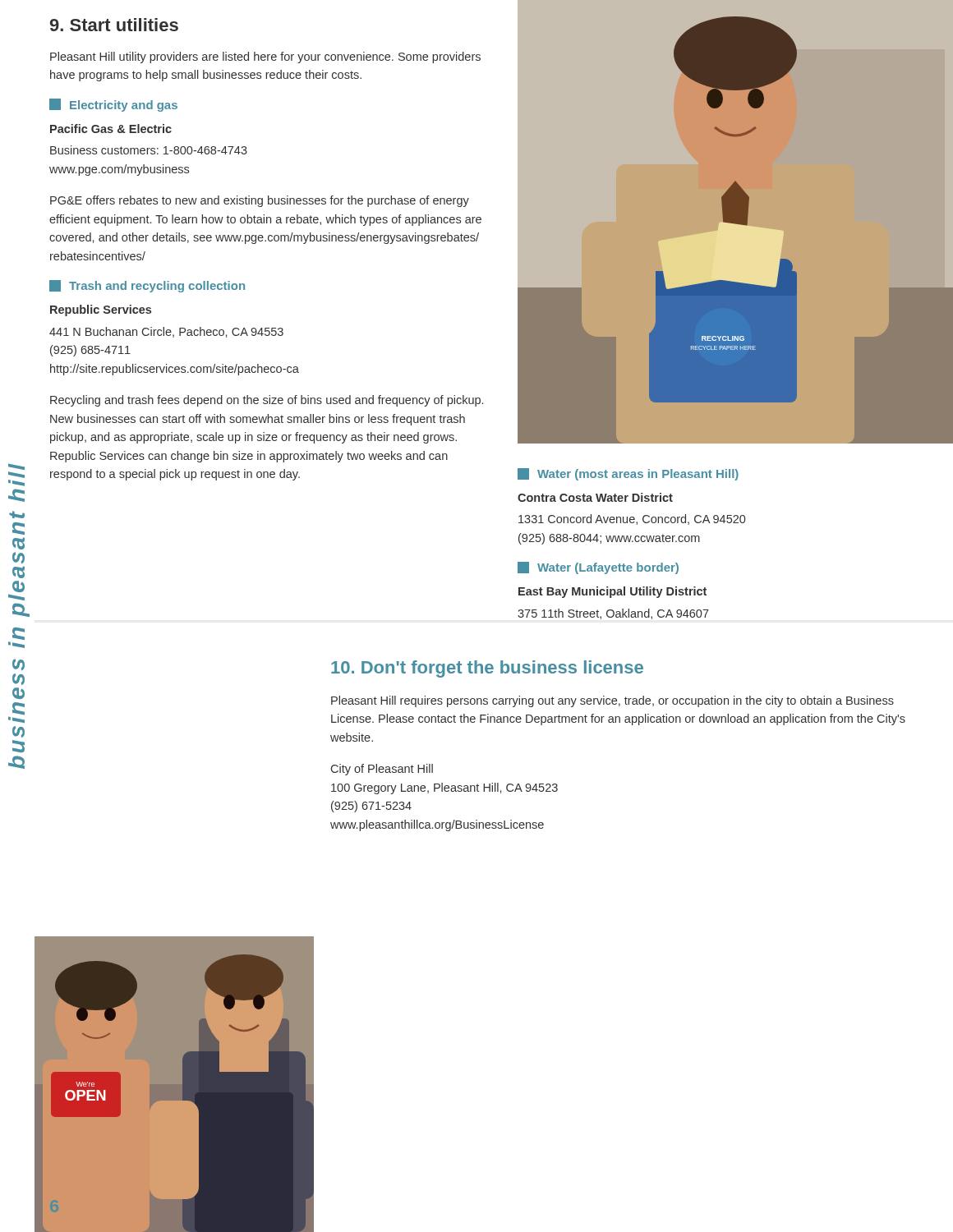The image size is (953, 1232).
Task: Locate the text block starting "Contra Costa Water District 1331 Concord Avenue,"
Action: coord(735,518)
